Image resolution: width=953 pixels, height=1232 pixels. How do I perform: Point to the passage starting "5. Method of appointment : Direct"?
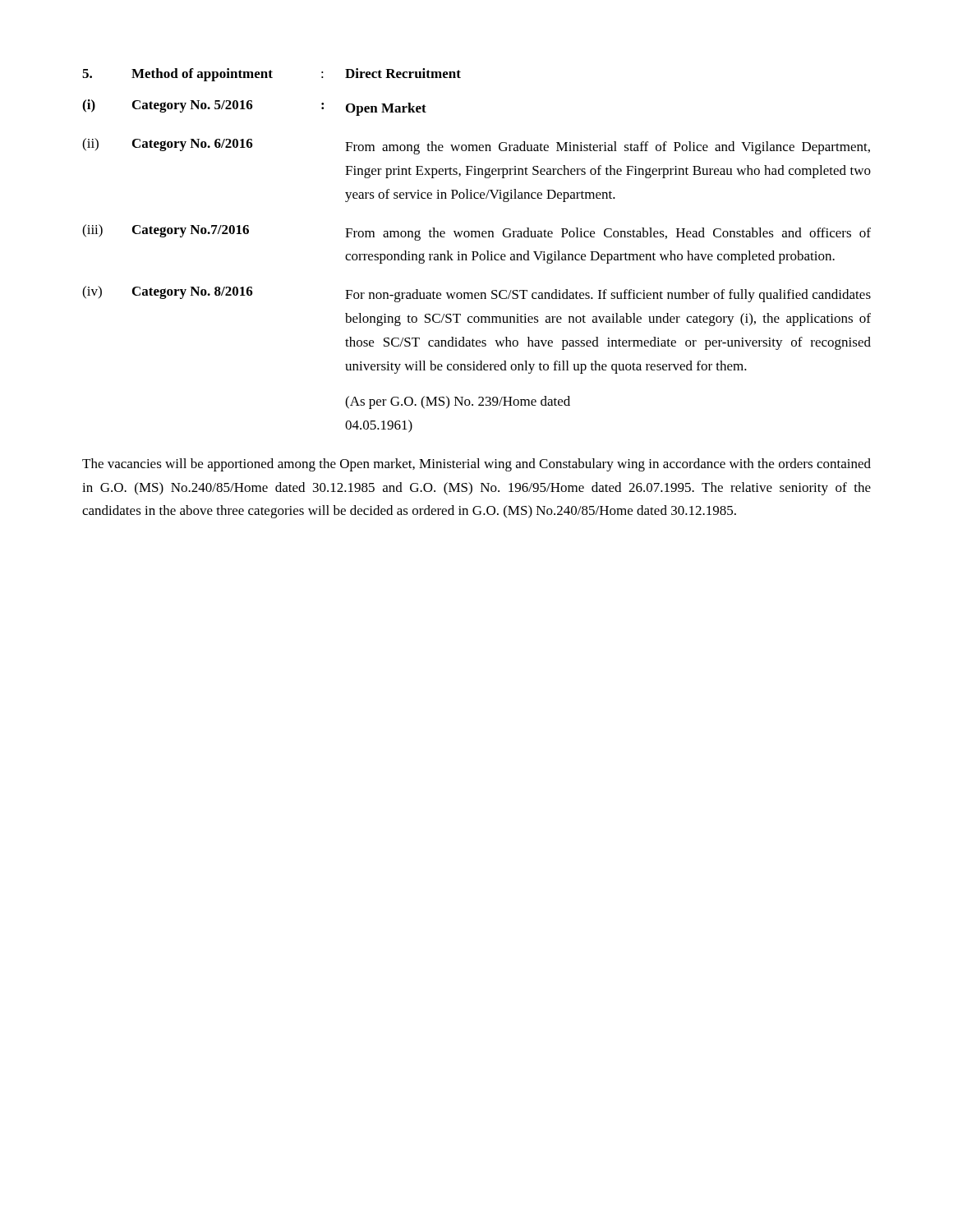coord(272,75)
